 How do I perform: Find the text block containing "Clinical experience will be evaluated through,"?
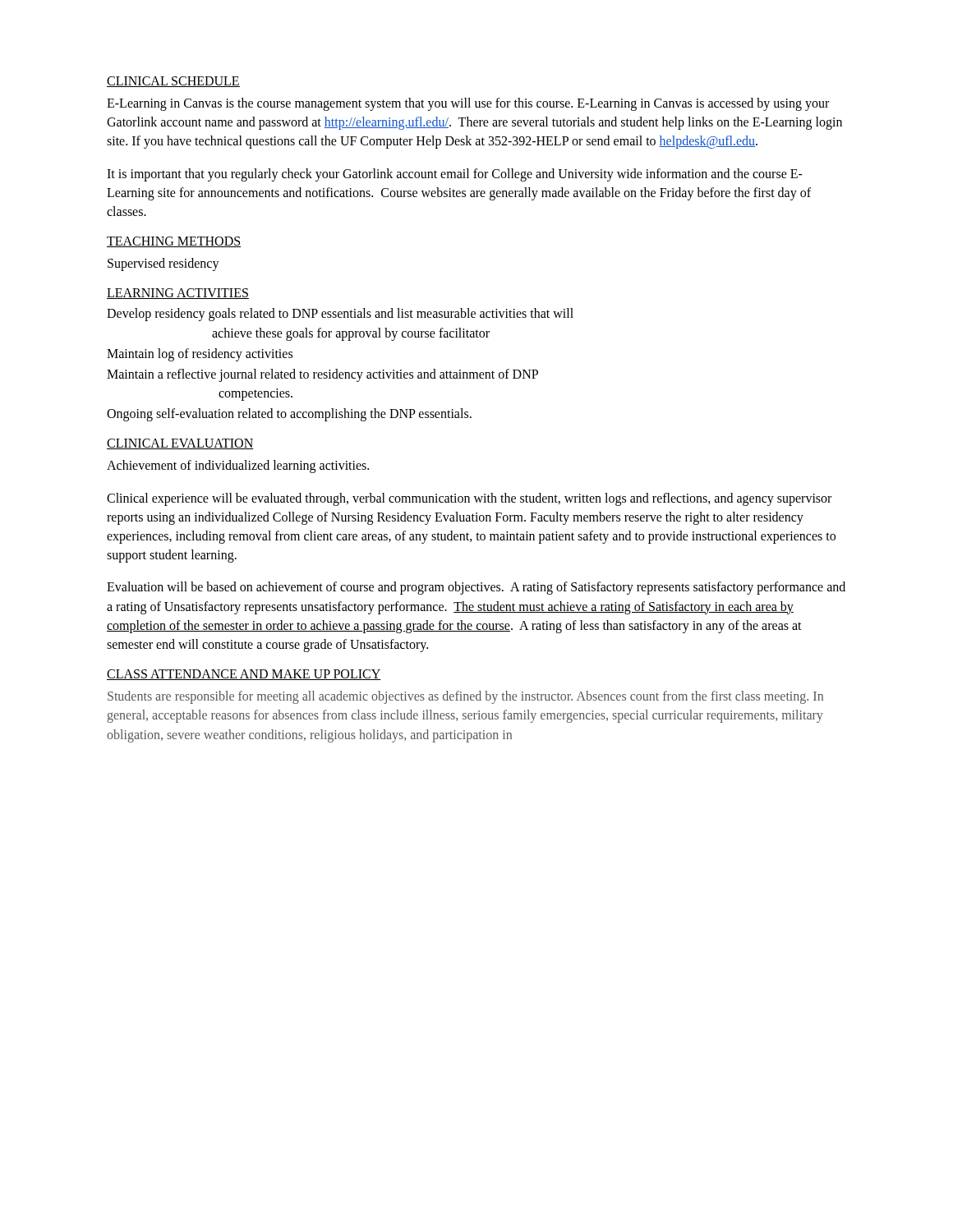click(x=471, y=526)
